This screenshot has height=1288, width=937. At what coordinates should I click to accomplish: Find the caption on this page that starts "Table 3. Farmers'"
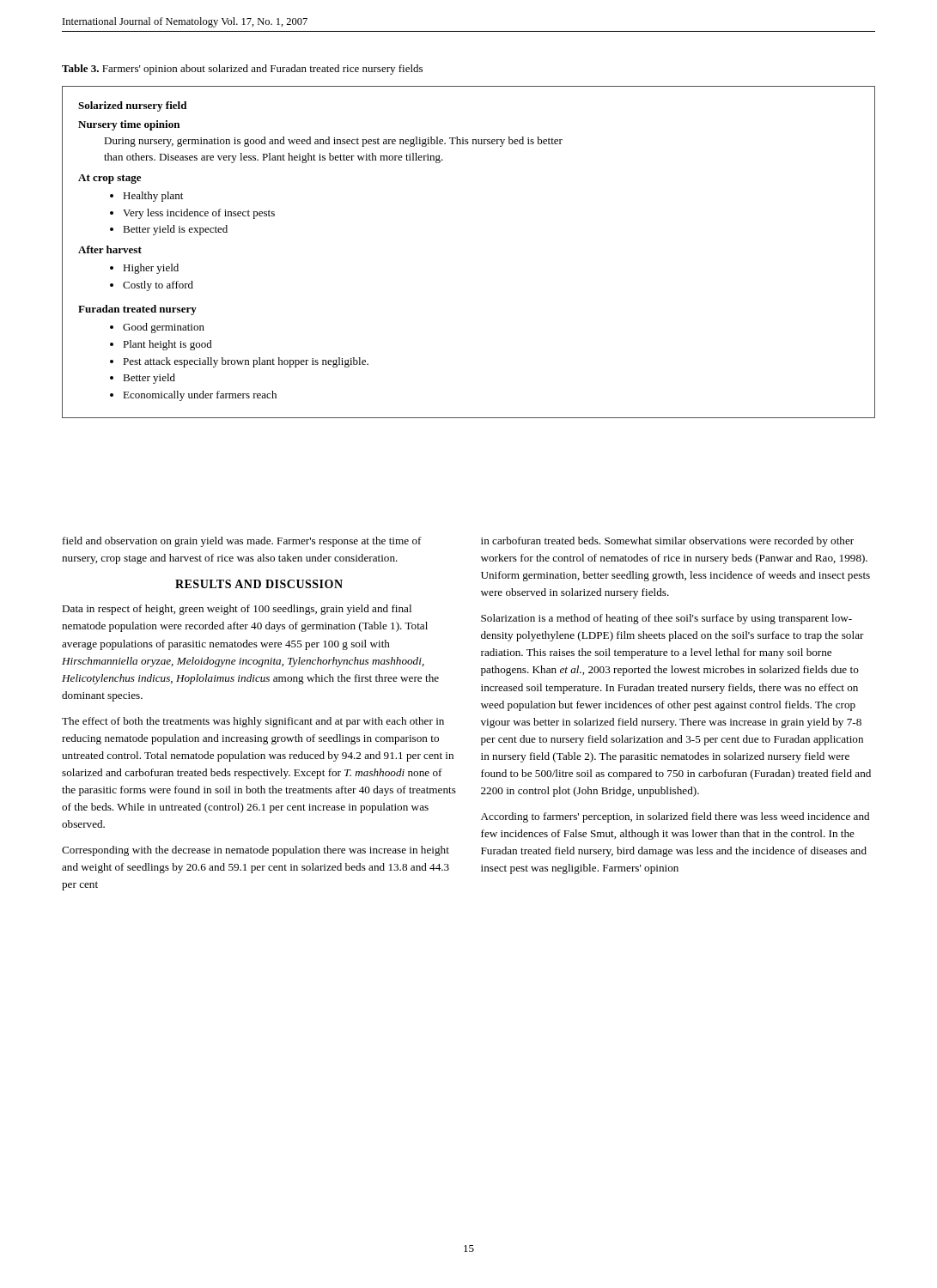coord(242,68)
